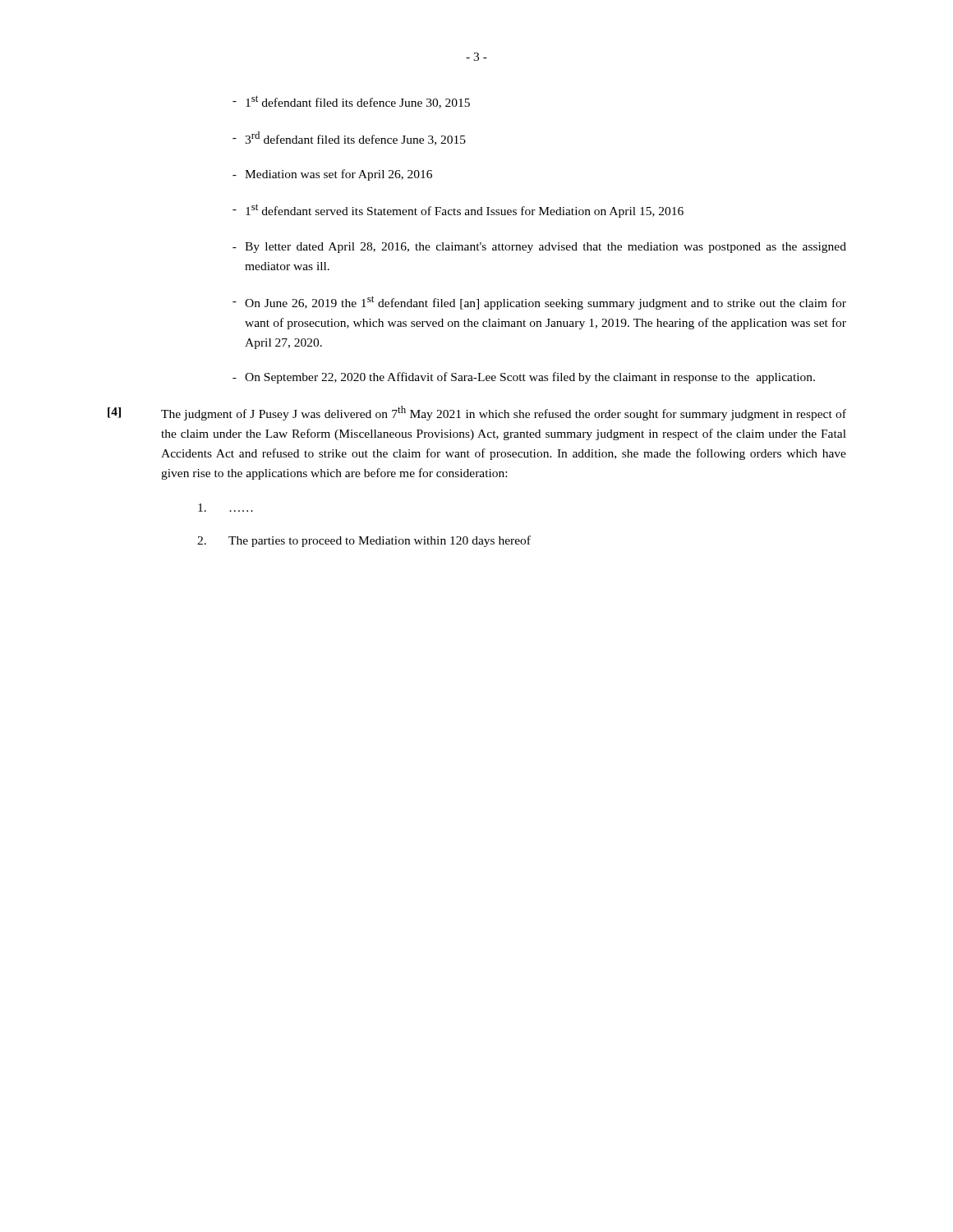953x1232 pixels.
Task: Locate the block of text that opens with "- 3rd defendant filed"
Action: coord(349,138)
